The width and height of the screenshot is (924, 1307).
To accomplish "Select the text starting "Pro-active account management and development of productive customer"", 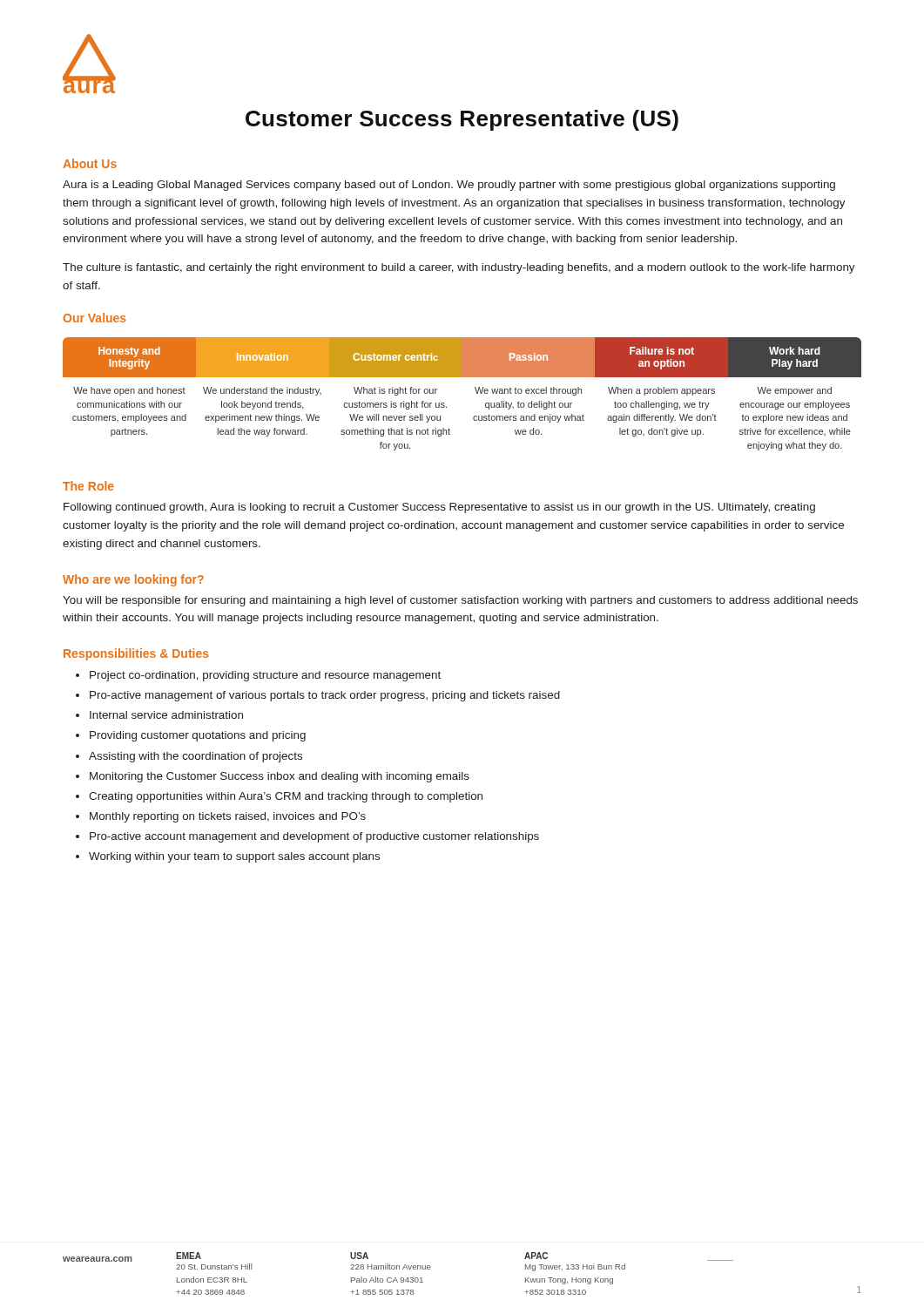I will 314,836.
